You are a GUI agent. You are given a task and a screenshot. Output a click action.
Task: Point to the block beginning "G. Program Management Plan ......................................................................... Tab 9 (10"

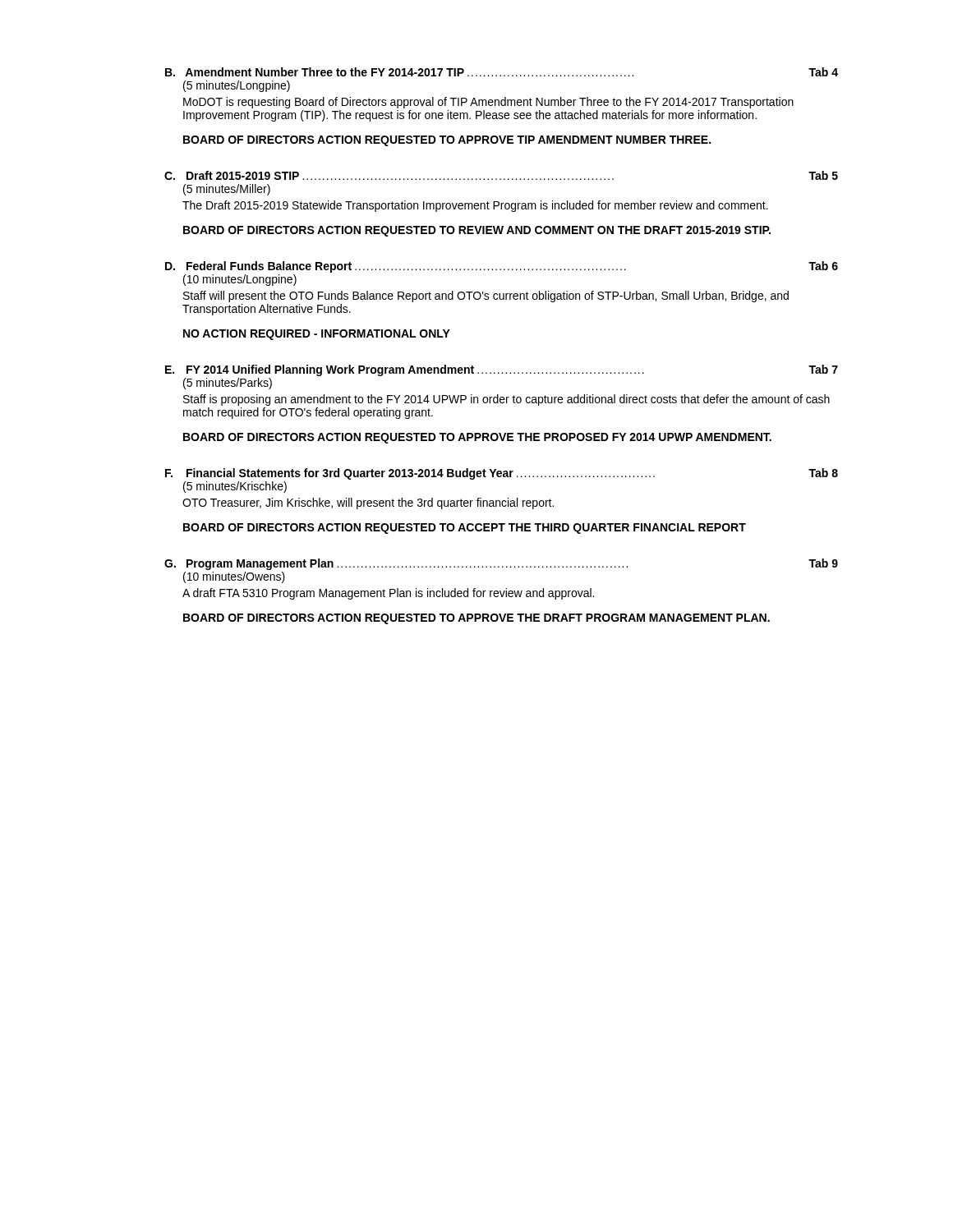tap(501, 591)
